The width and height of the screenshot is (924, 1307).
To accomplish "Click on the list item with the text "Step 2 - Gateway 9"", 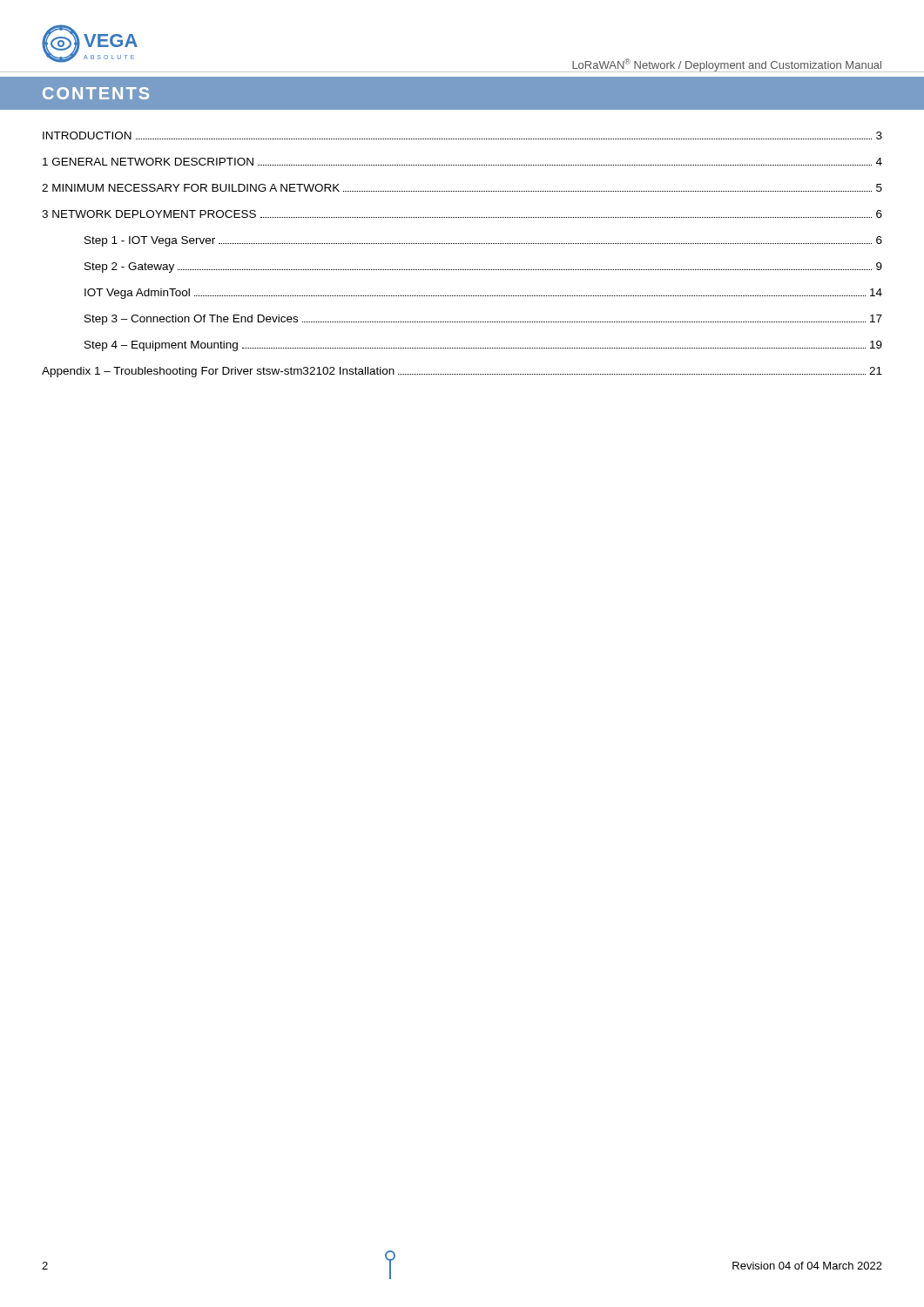I will point(483,266).
